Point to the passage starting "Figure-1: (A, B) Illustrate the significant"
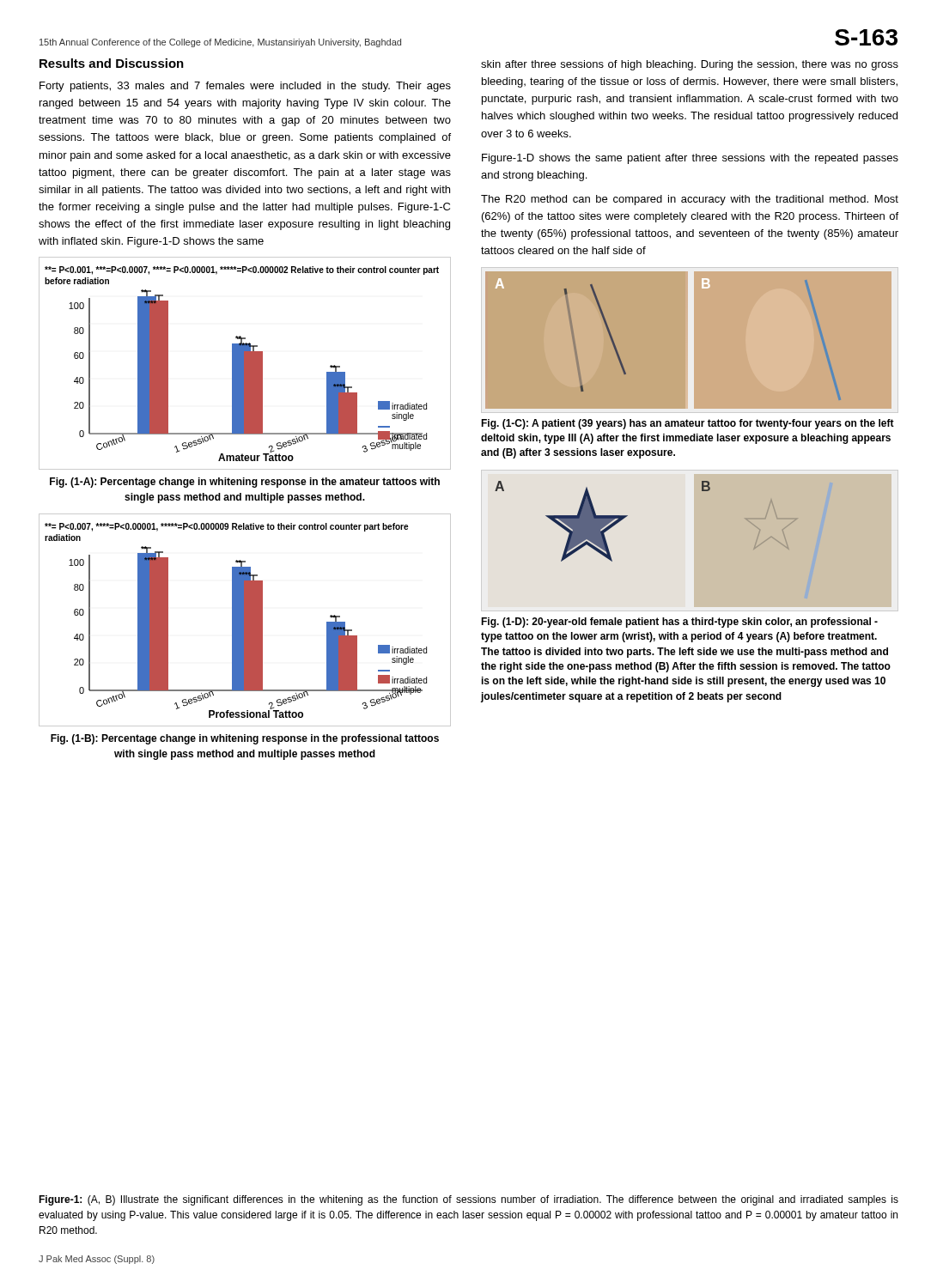Image resolution: width=937 pixels, height=1288 pixels. coord(468,1215)
